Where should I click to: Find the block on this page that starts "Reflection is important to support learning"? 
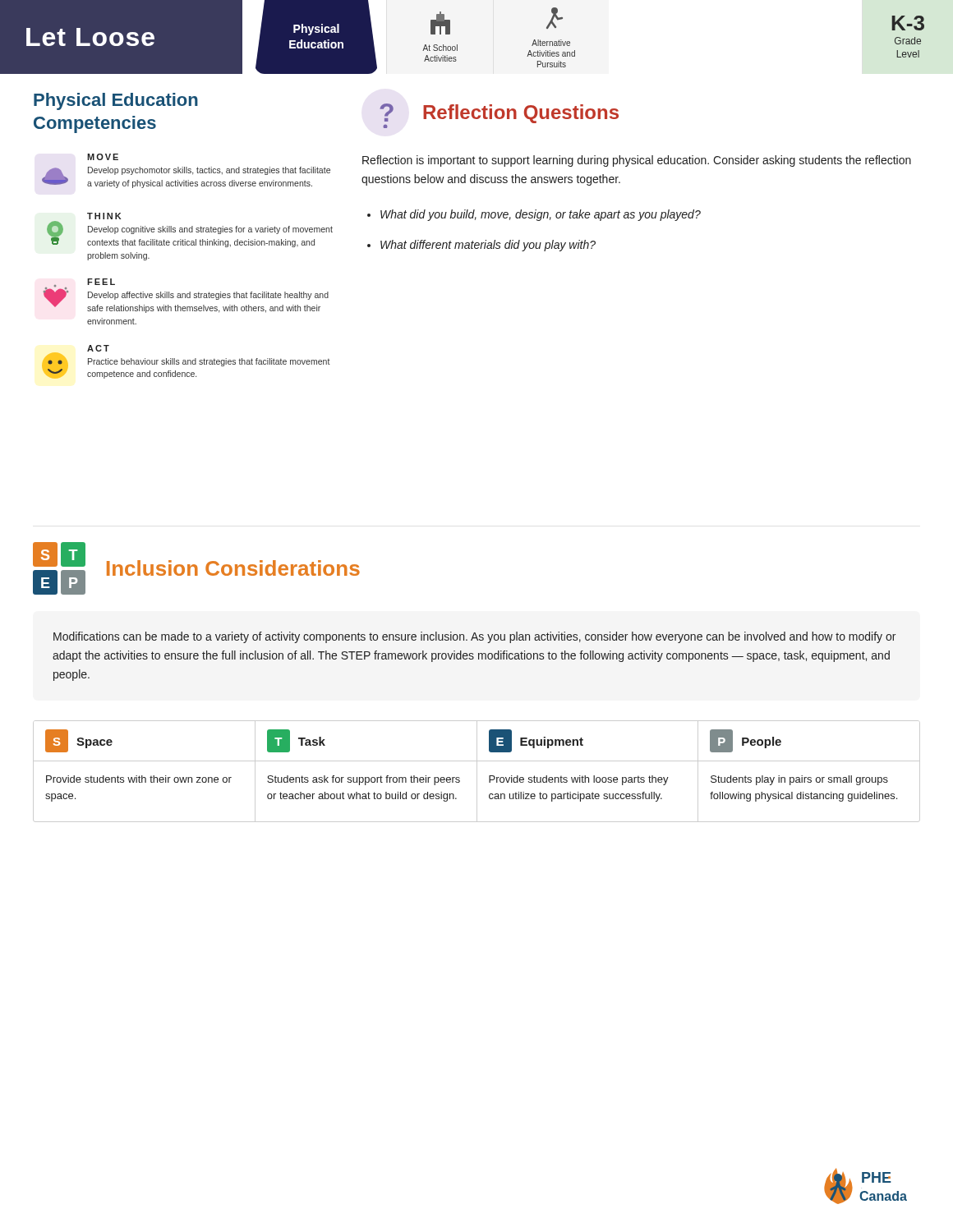pyautogui.click(x=636, y=170)
